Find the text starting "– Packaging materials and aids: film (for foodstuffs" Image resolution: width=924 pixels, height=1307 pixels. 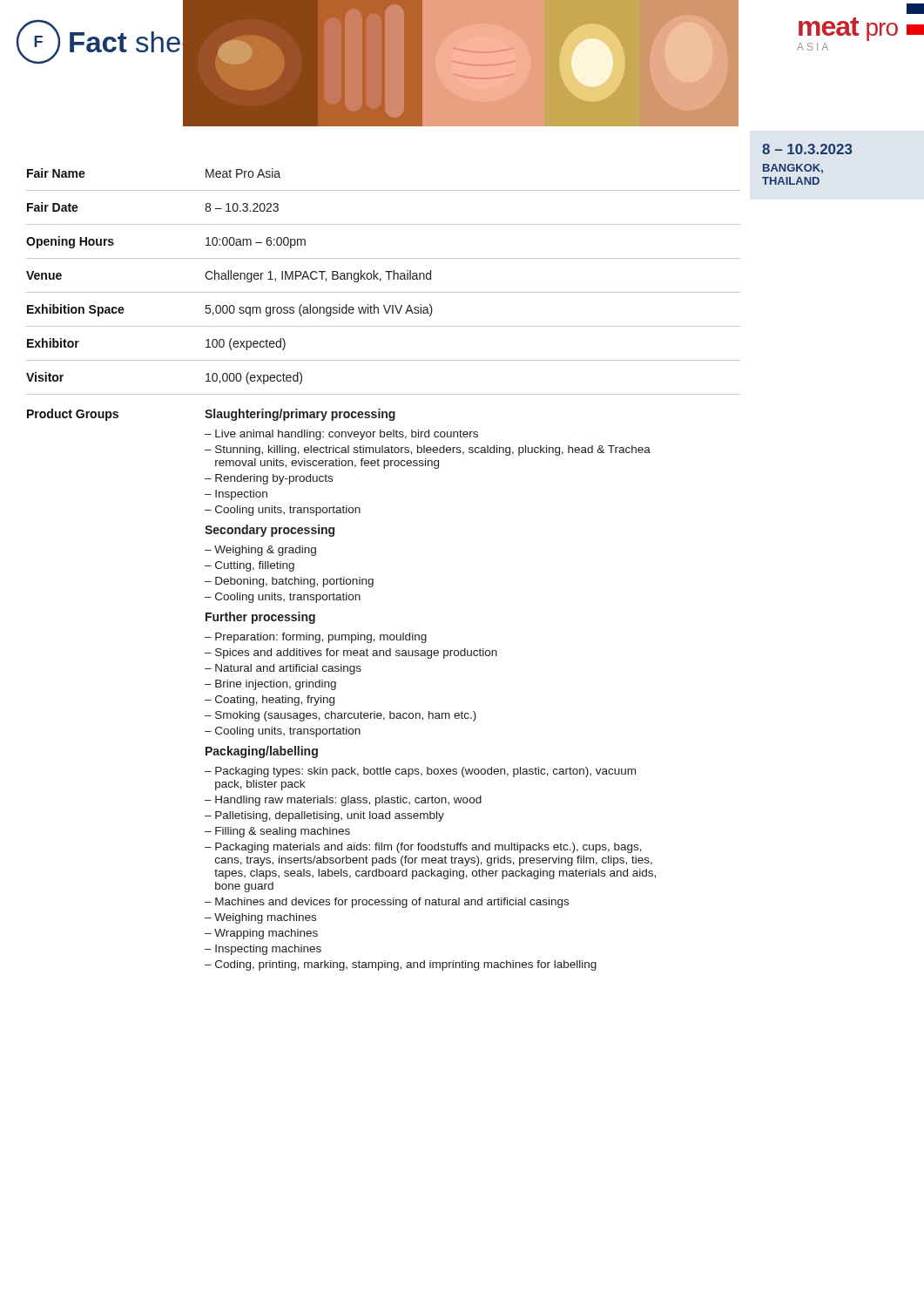(431, 866)
